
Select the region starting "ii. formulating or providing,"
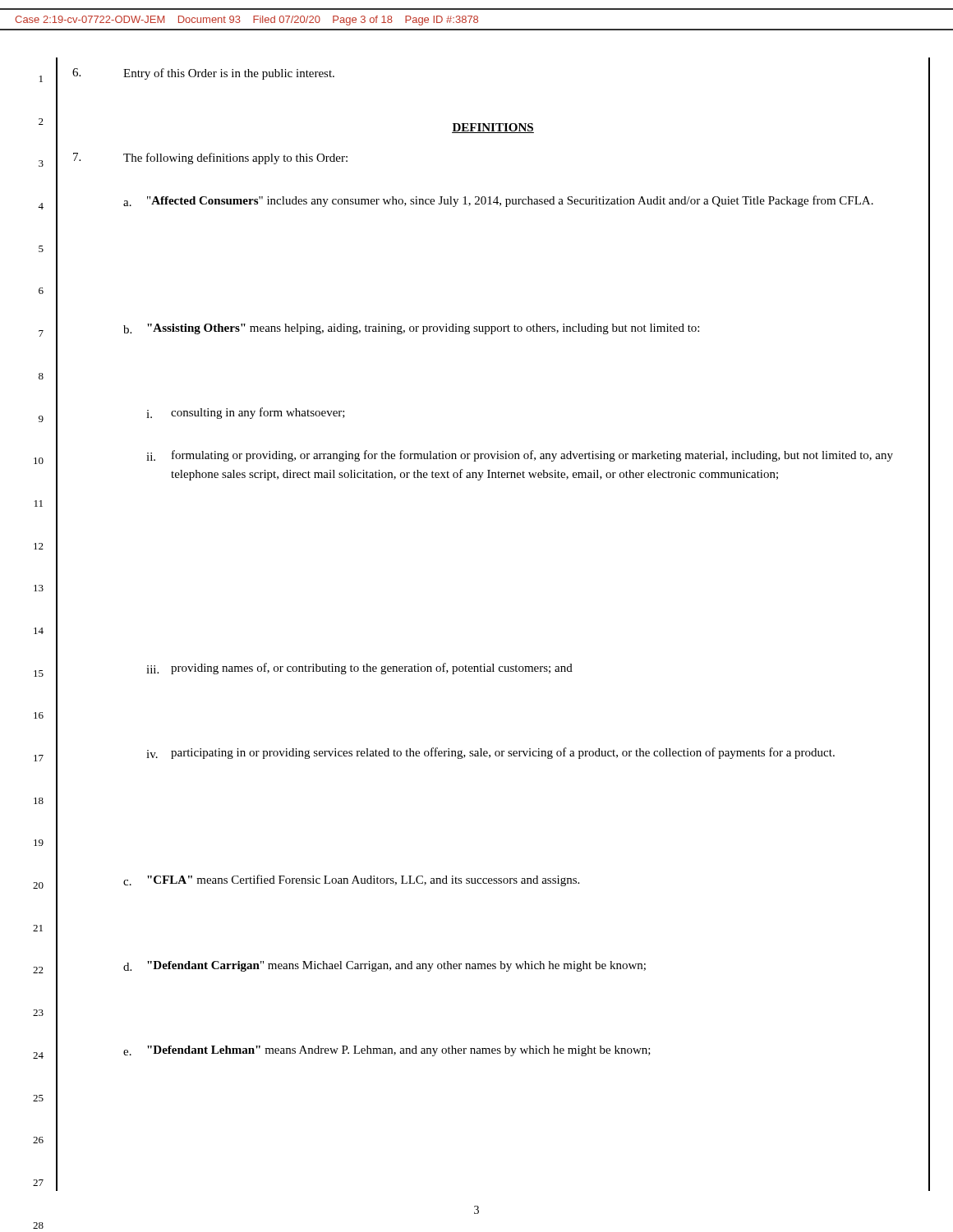coord(493,465)
